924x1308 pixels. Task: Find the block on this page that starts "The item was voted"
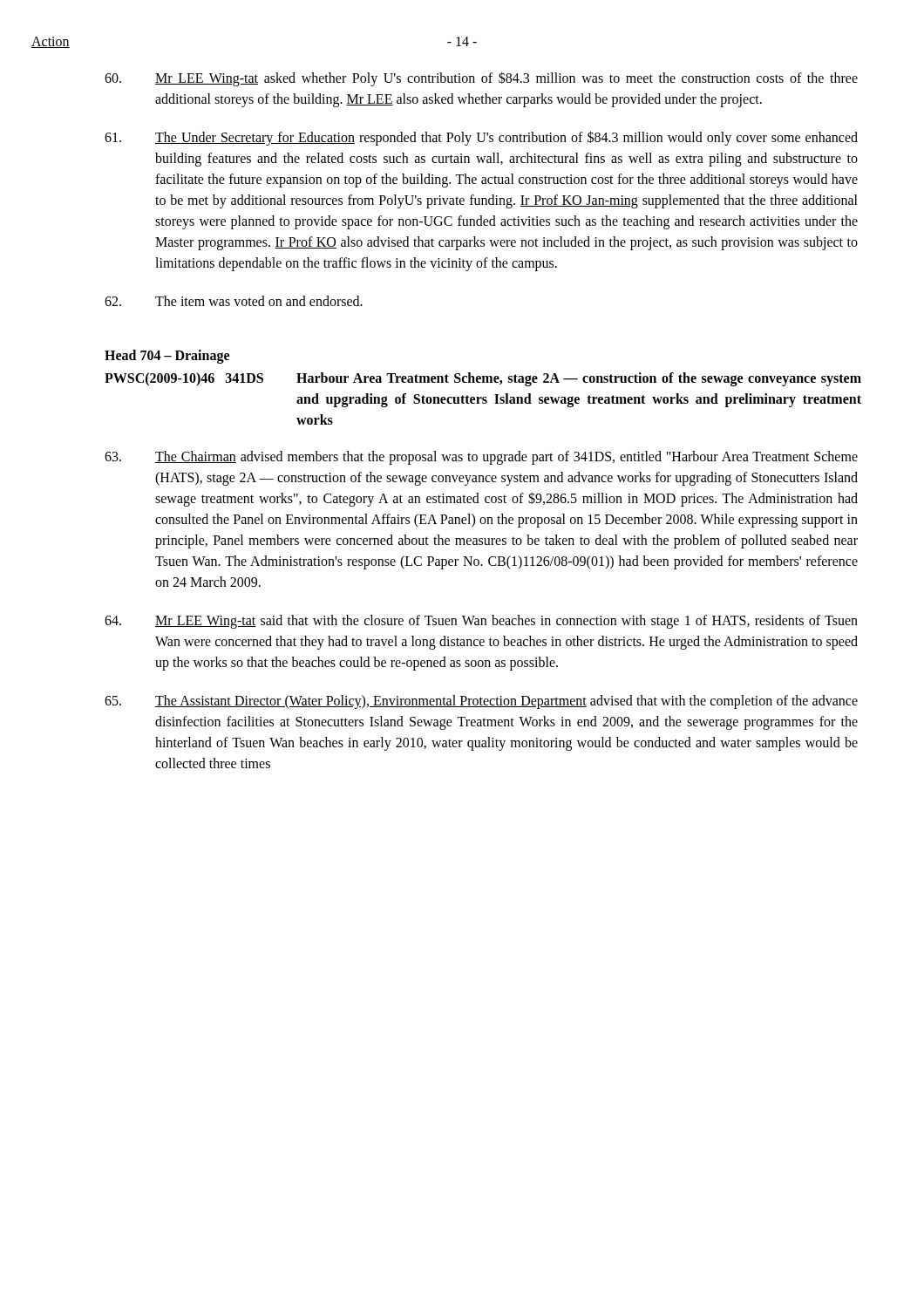pyautogui.click(x=234, y=301)
